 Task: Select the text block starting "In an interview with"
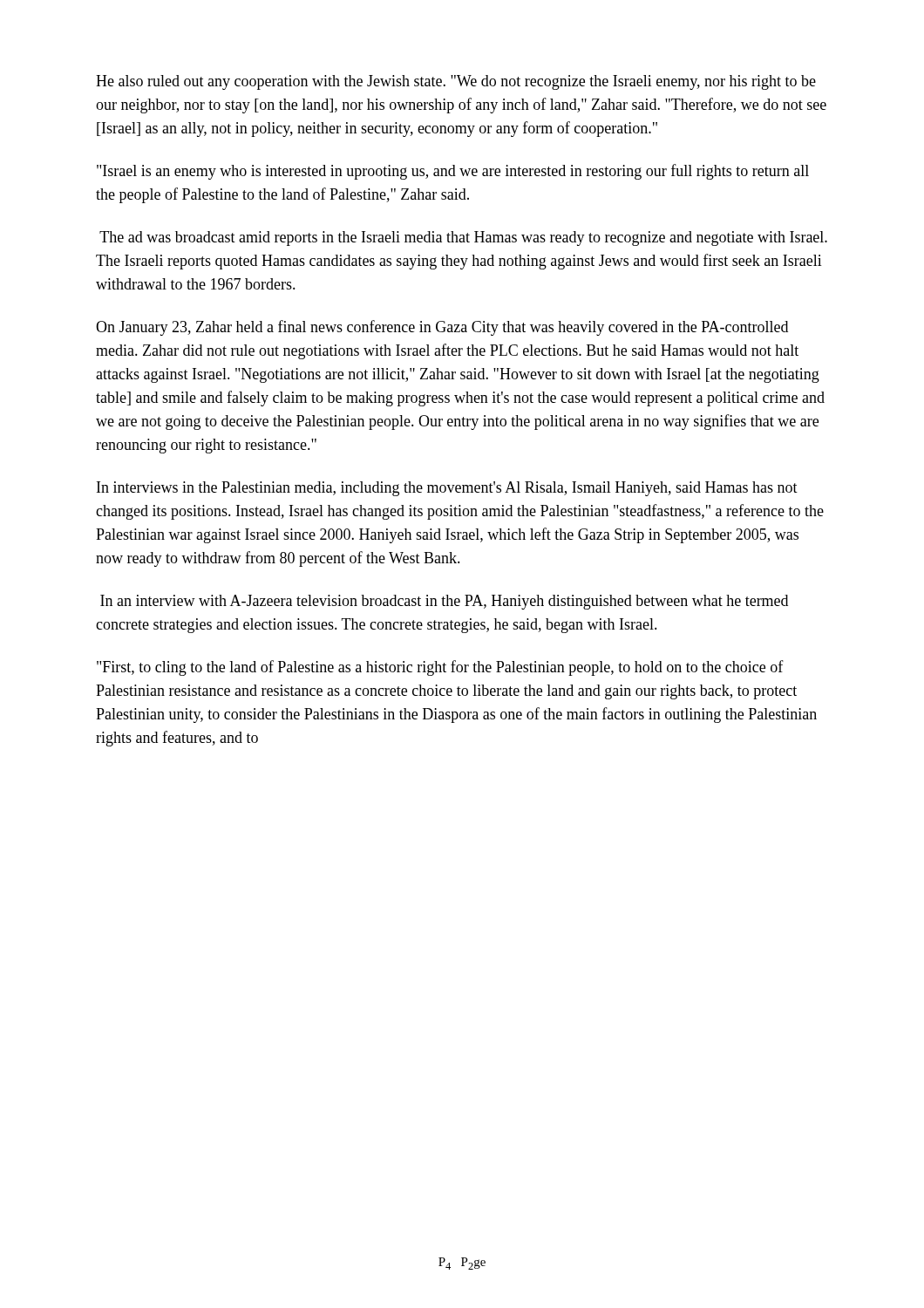pyautogui.click(x=442, y=613)
